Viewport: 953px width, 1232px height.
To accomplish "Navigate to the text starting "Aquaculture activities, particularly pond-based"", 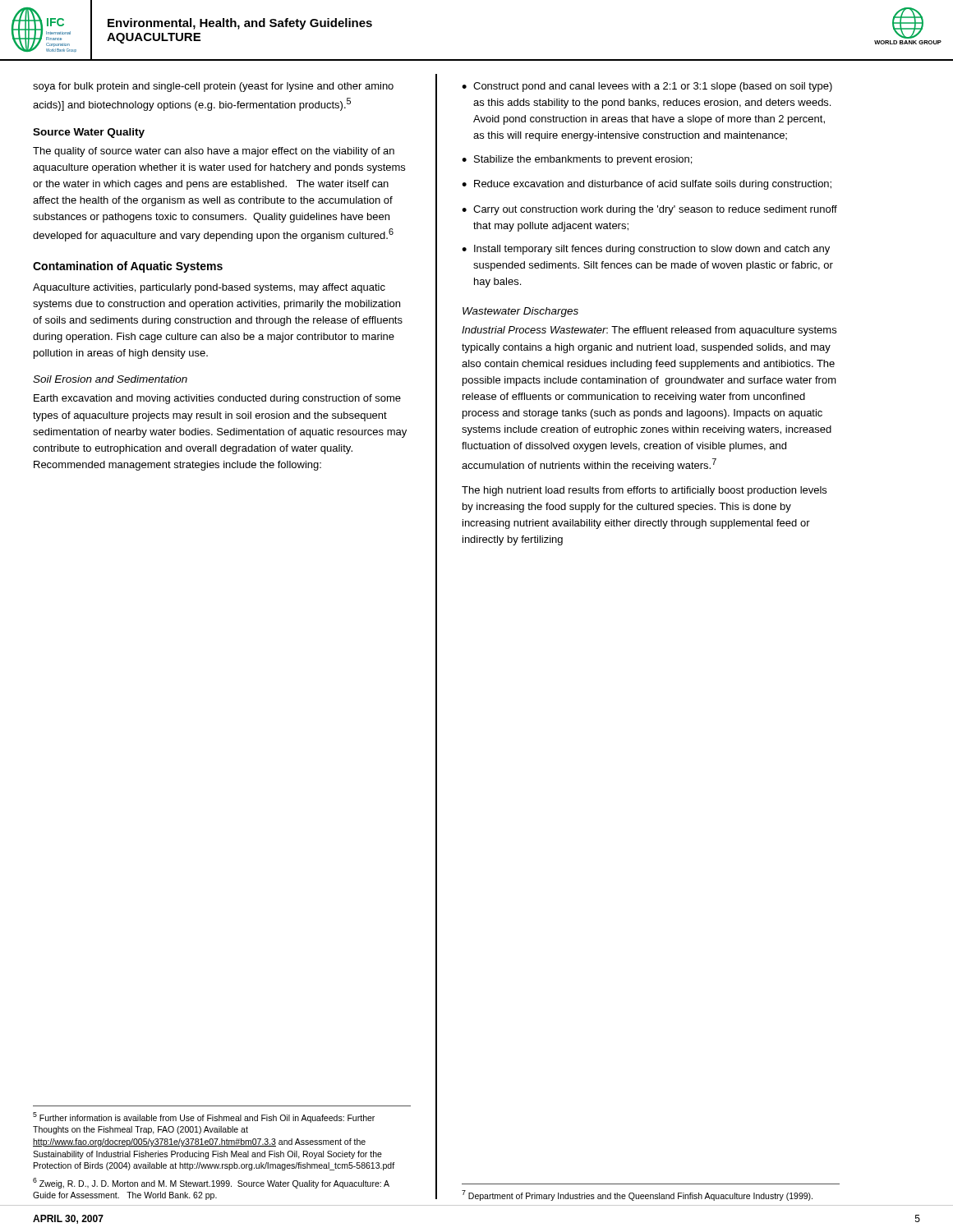I will tap(218, 320).
